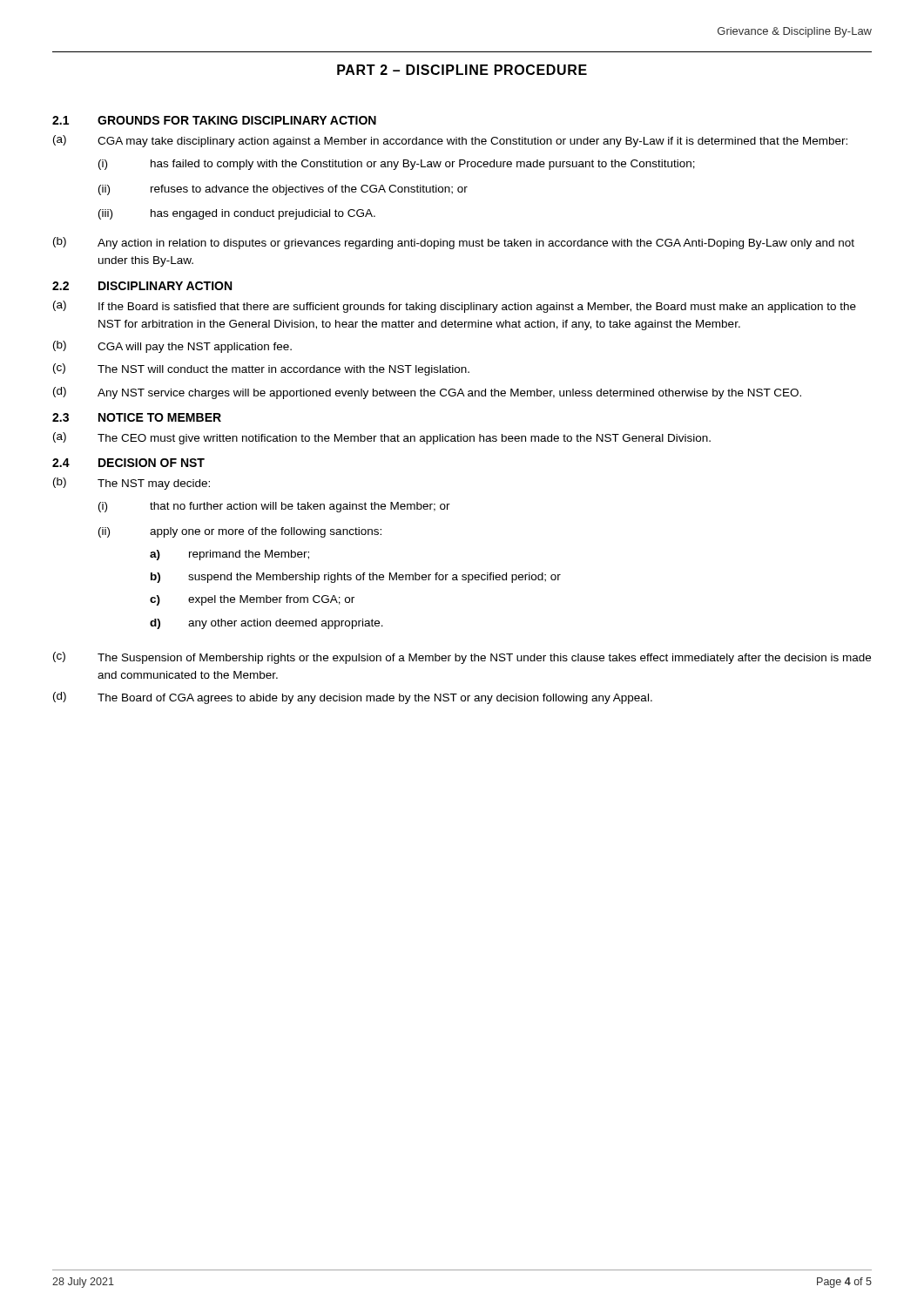Locate the list item that reads "(i) that no further action will"

click(274, 507)
